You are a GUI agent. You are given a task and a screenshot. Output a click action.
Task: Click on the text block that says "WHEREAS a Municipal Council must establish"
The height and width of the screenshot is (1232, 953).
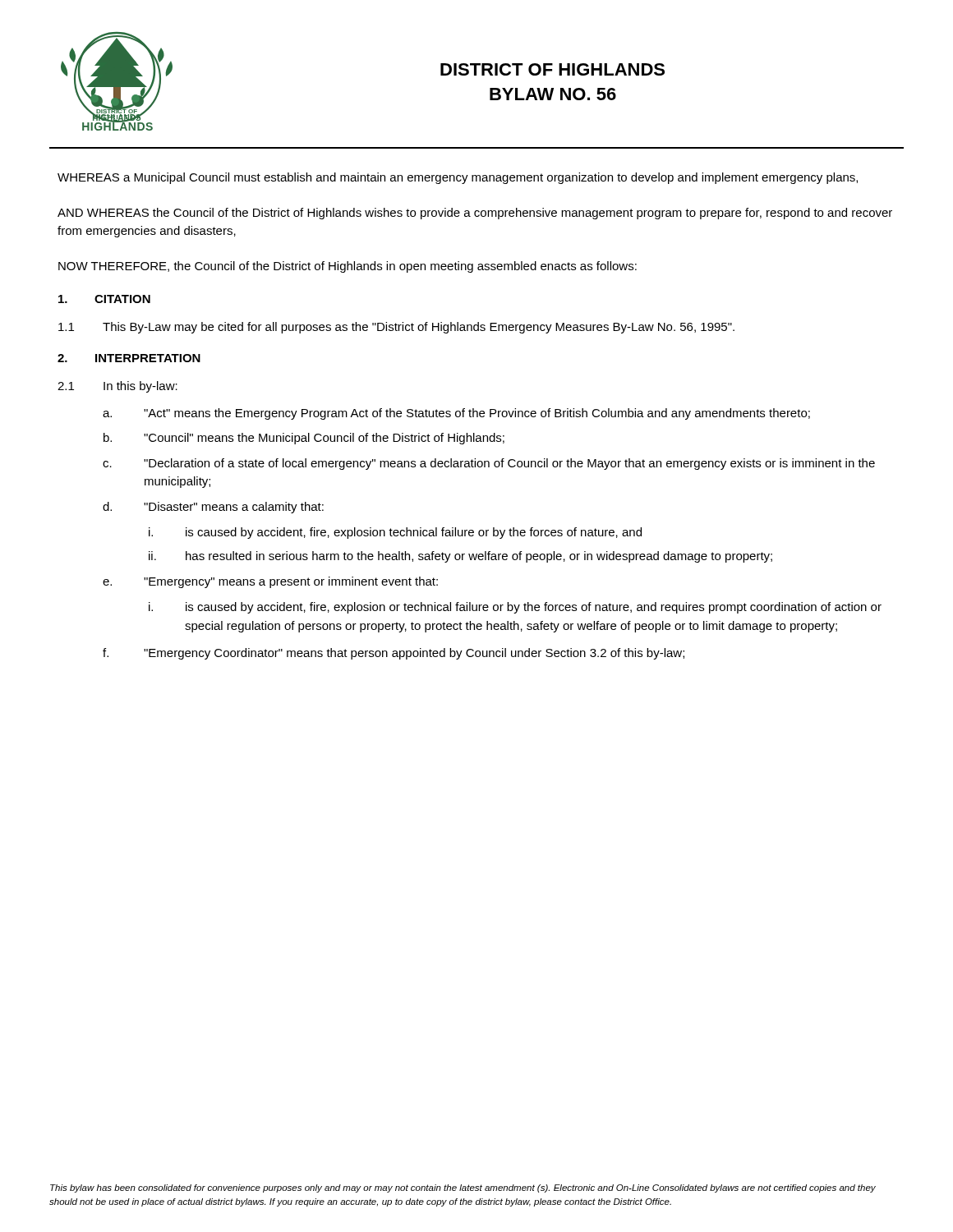458,177
